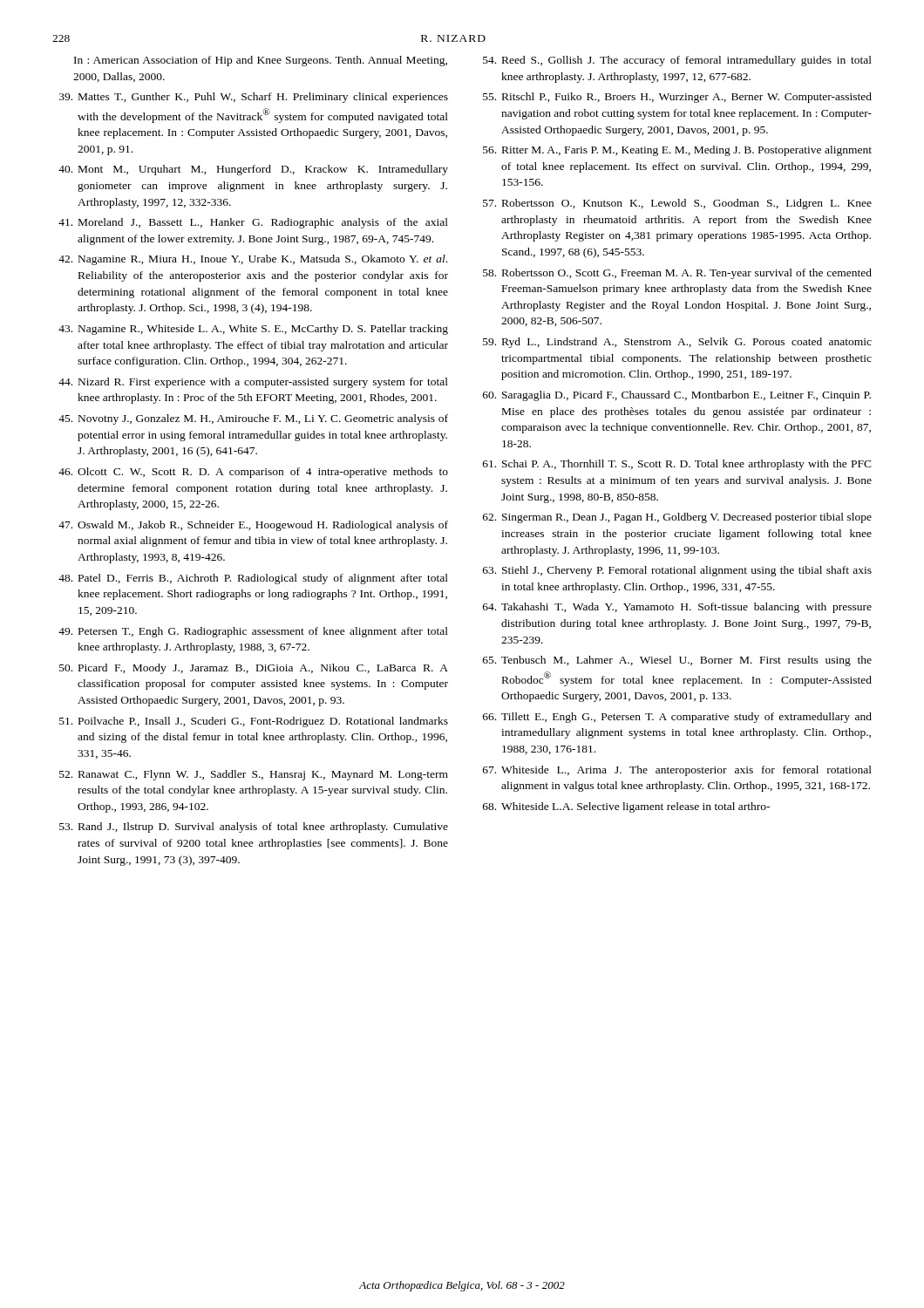
Task: Navigate to the passage starting "68. Whiteside L.A. Selective ligament"
Action: [x=674, y=807]
